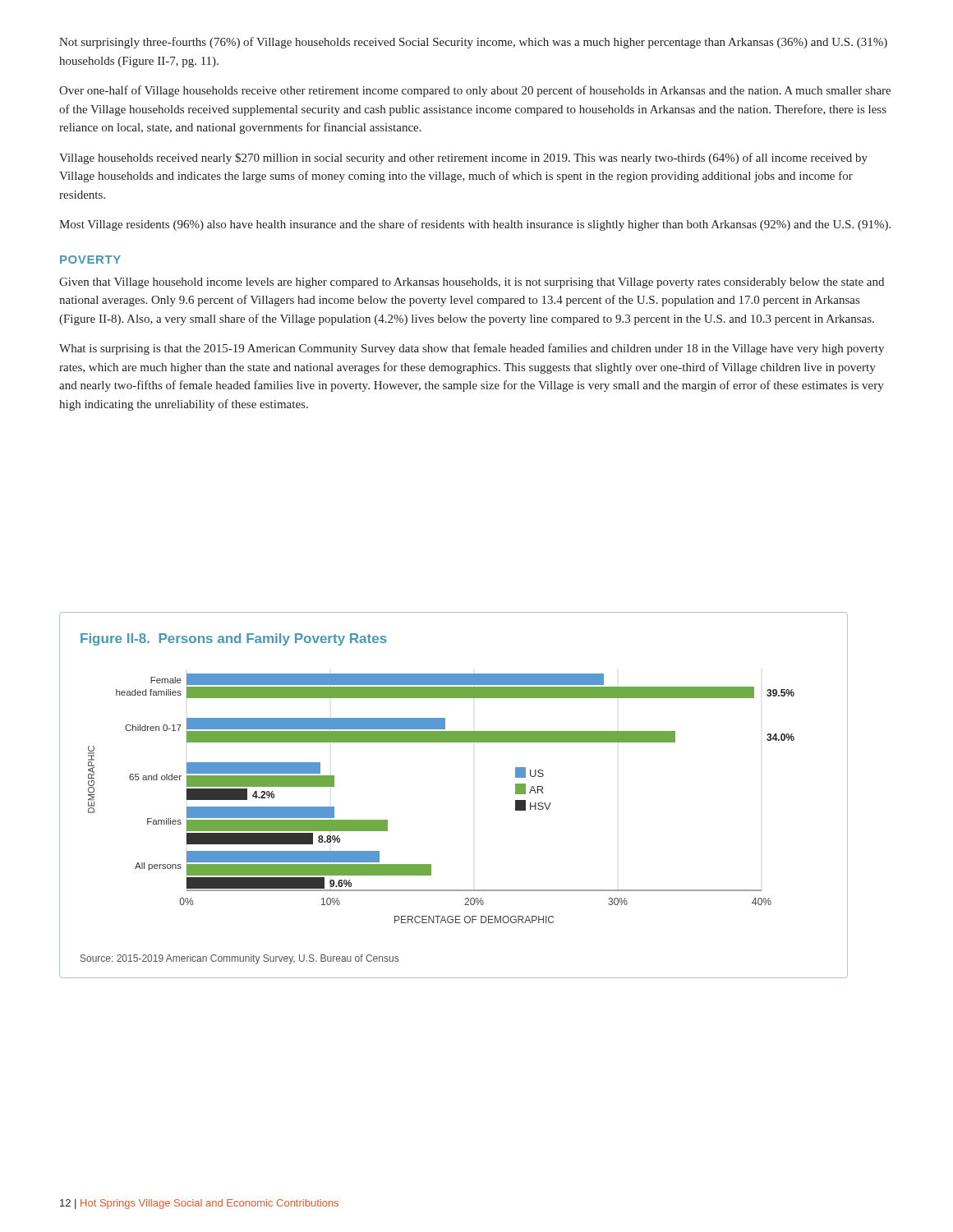953x1232 pixels.
Task: Find the text block with the text "Not surprisingly three-fourths"
Action: [473, 51]
